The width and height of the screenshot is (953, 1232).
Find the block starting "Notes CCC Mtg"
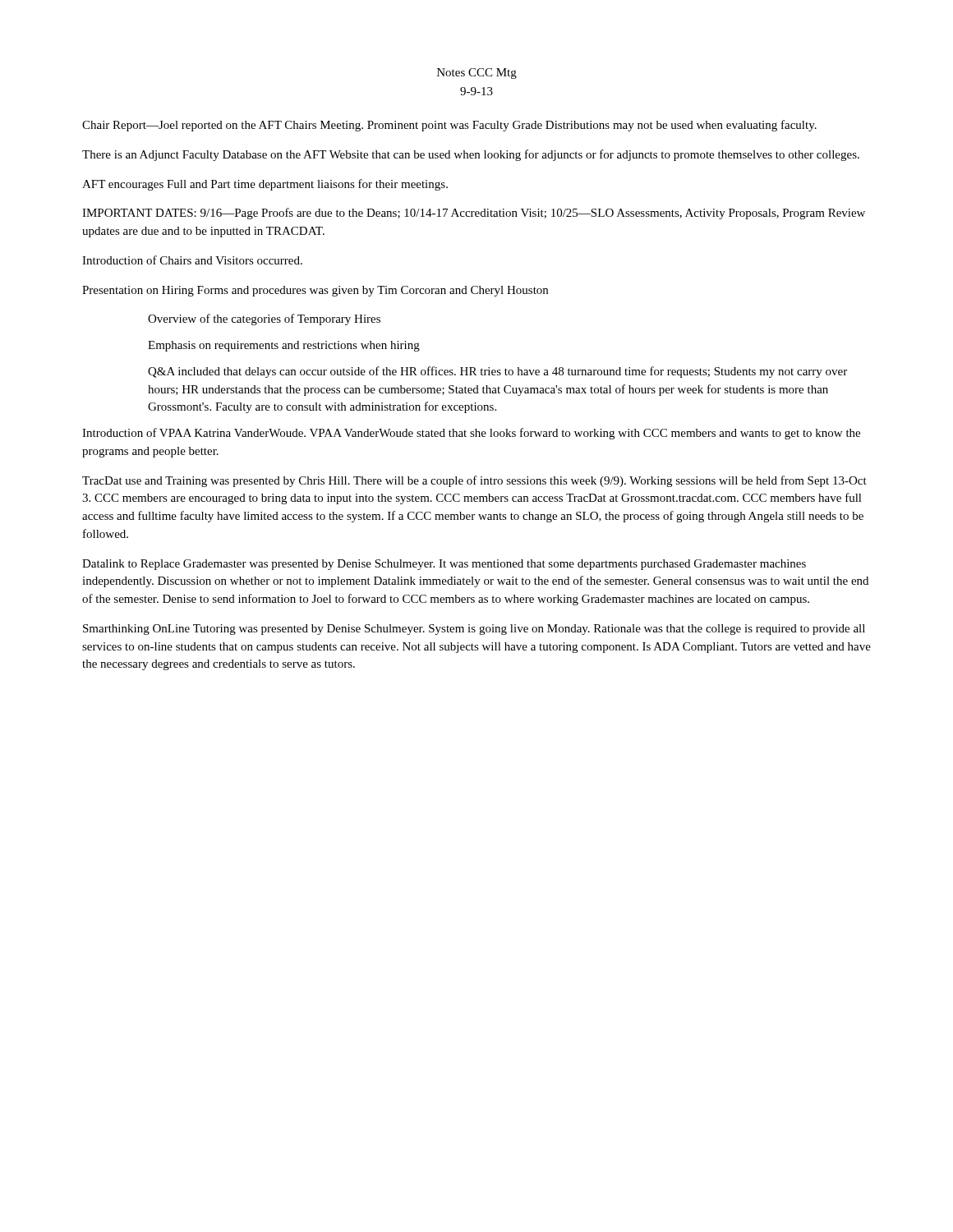point(476,72)
